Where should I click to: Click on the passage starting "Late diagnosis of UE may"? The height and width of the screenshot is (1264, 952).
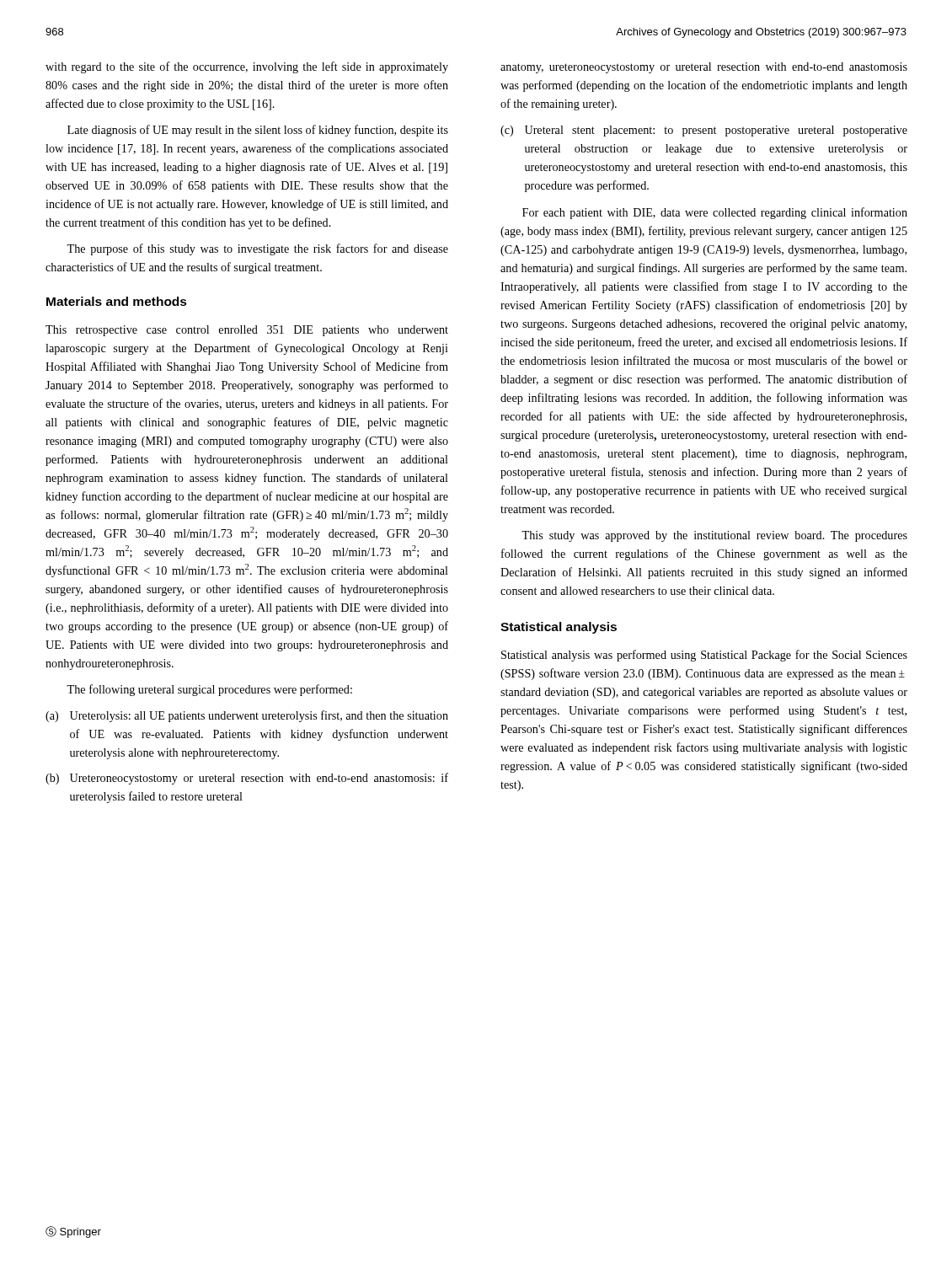[x=247, y=176]
